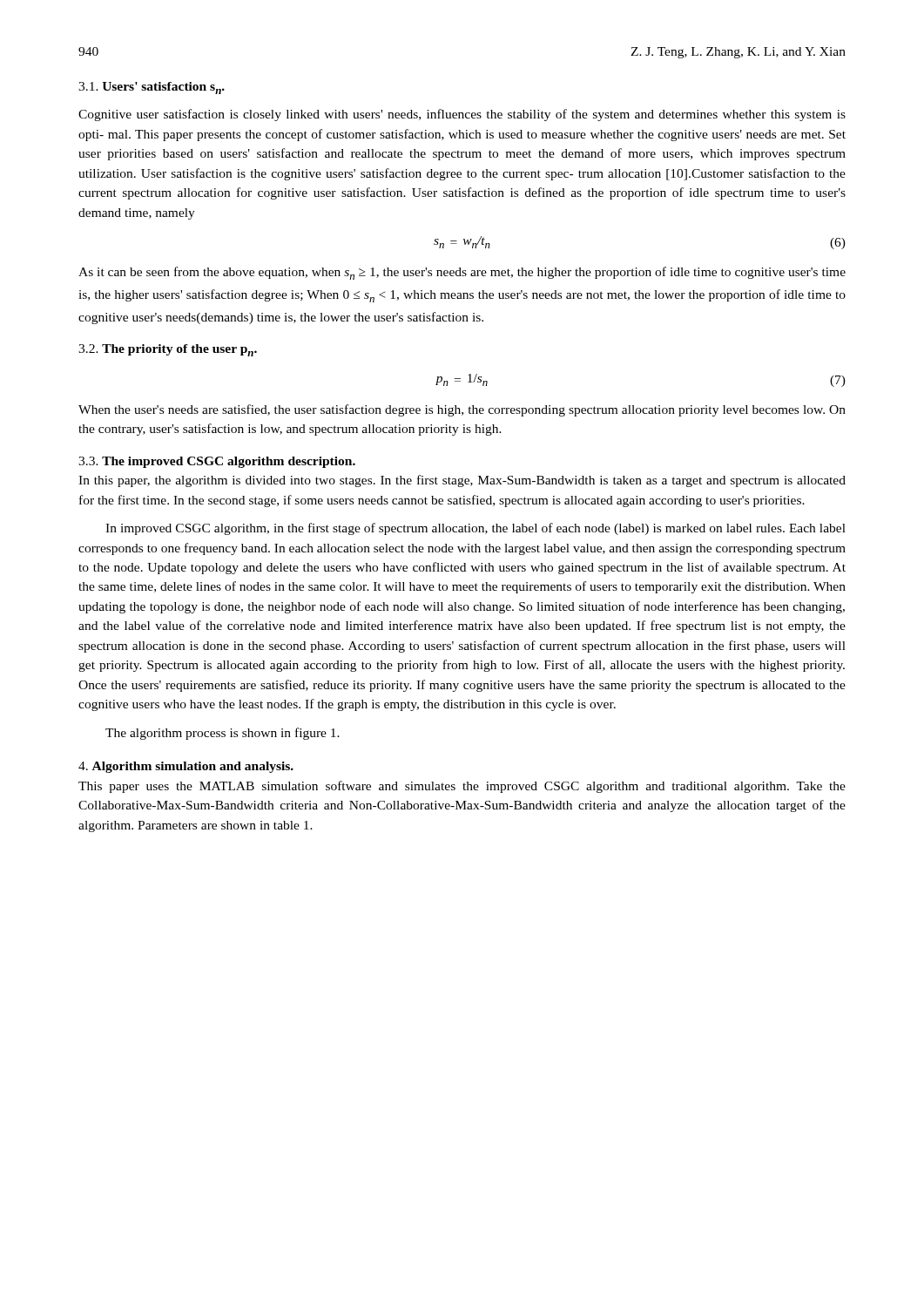Locate the text starting "This paper uses the MATLAB simulation software"

(x=462, y=805)
